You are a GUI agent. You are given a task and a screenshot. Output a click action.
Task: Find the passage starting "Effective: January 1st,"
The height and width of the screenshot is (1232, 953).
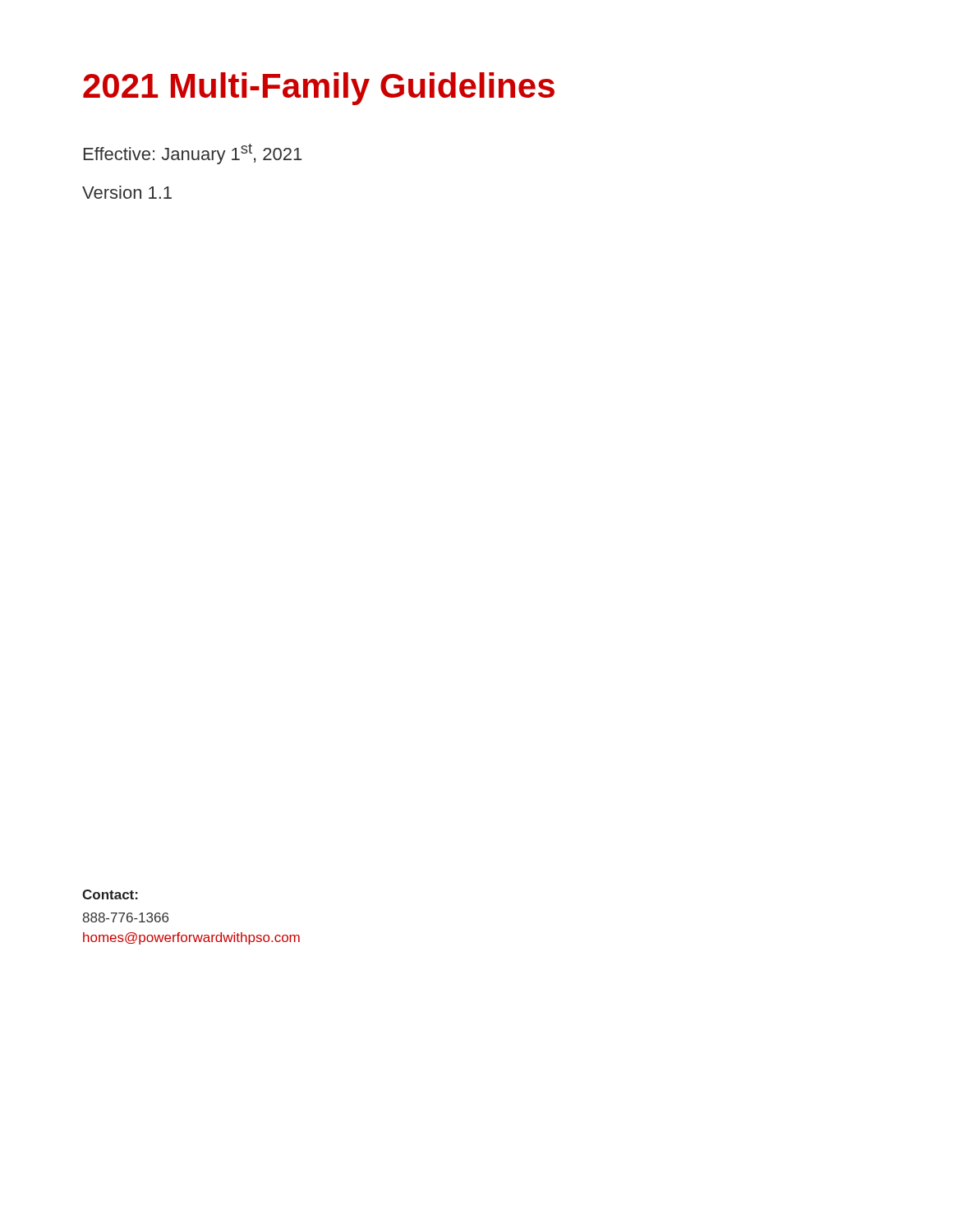point(193,154)
